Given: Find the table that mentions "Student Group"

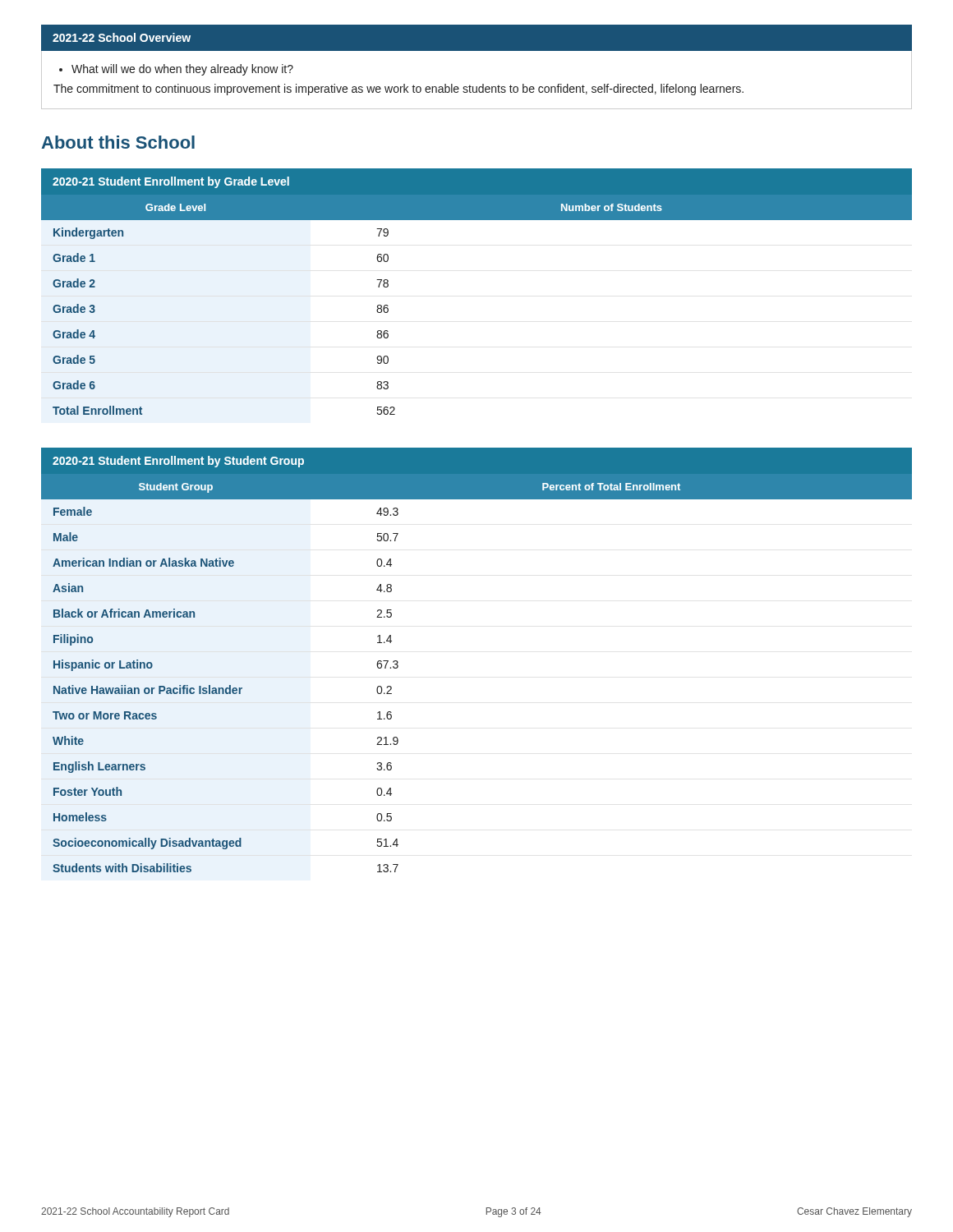Looking at the screenshot, I should tap(476, 677).
